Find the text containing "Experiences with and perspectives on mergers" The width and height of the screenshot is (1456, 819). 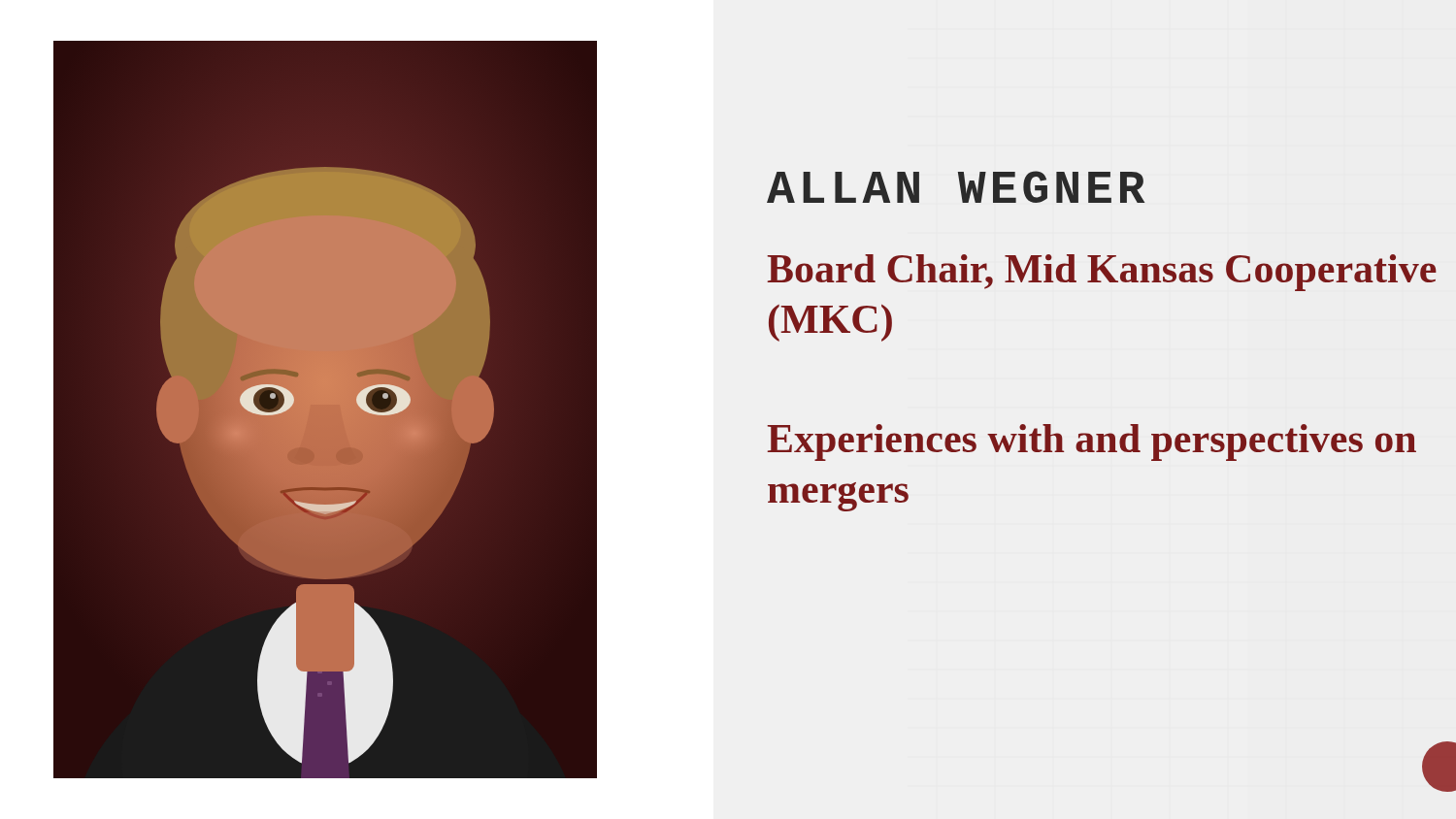pyautogui.click(x=1092, y=464)
